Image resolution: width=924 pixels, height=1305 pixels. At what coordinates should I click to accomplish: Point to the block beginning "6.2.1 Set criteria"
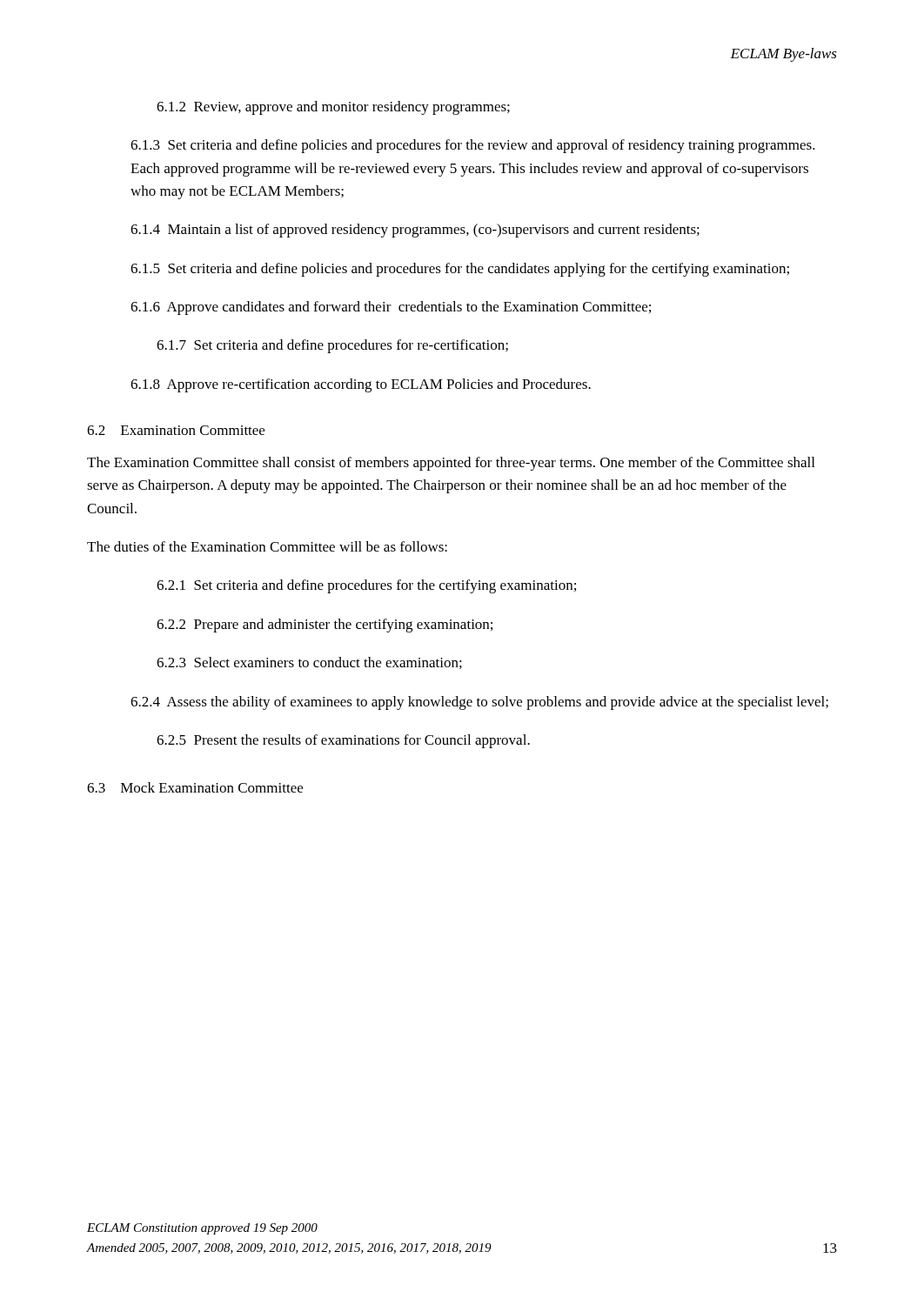pyautogui.click(x=367, y=585)
